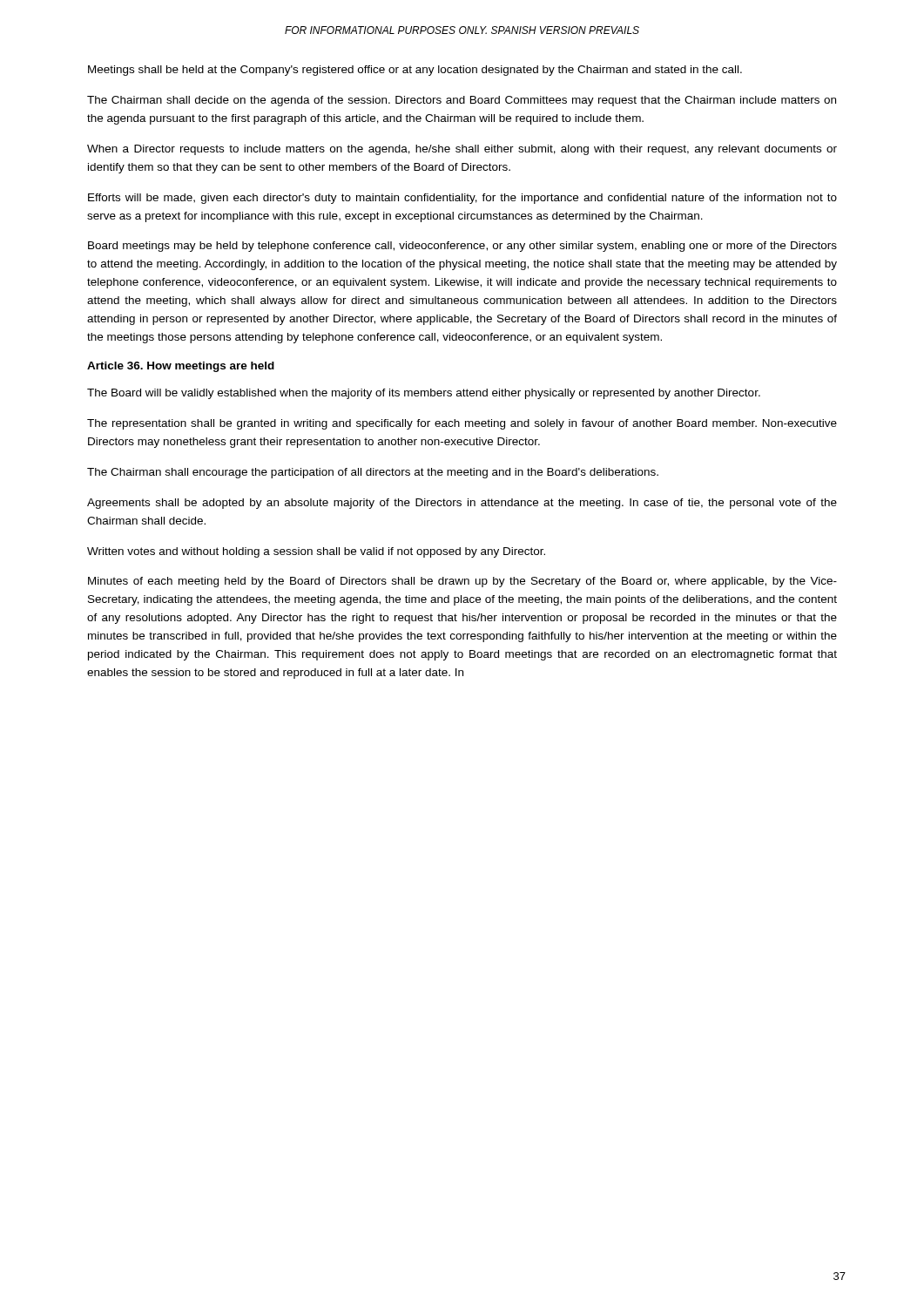
Task: Select the text block that reads "Meetings shall be held at the Company's"
Action: [x=415, y=69]
